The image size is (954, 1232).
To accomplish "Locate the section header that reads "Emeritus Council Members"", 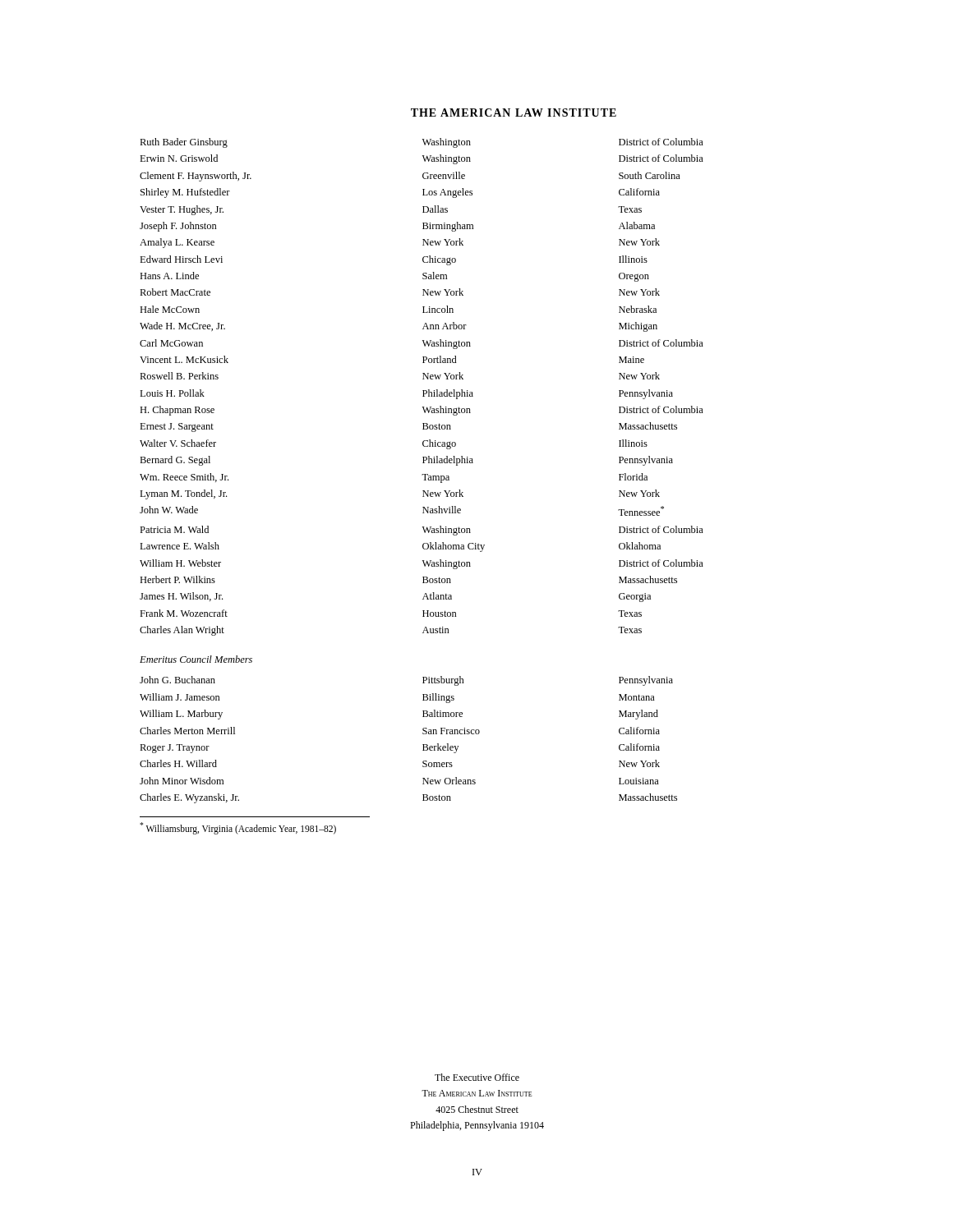I will [196, 660].
